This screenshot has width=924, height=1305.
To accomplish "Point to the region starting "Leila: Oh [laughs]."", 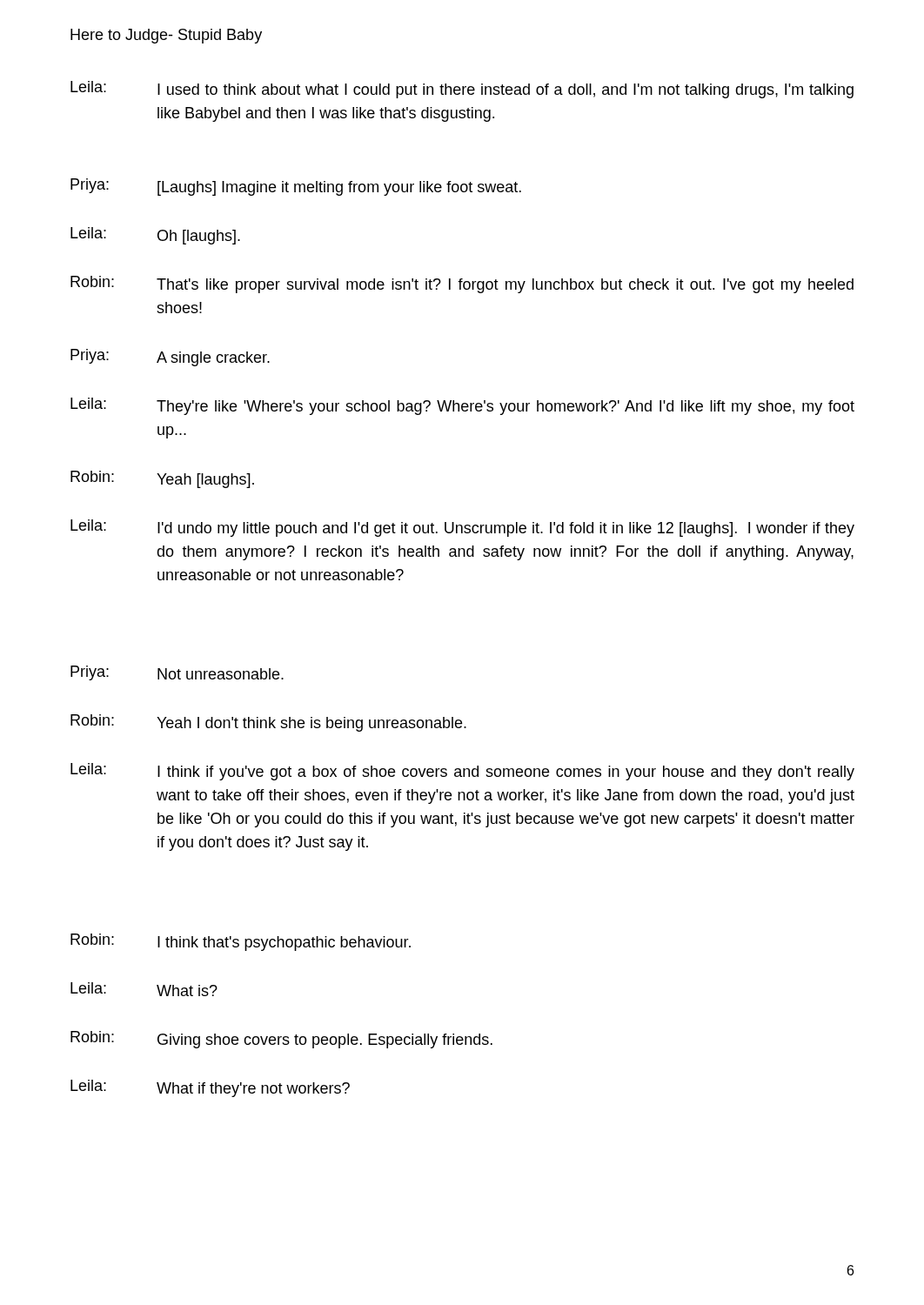I will click(x=155, y=236).
